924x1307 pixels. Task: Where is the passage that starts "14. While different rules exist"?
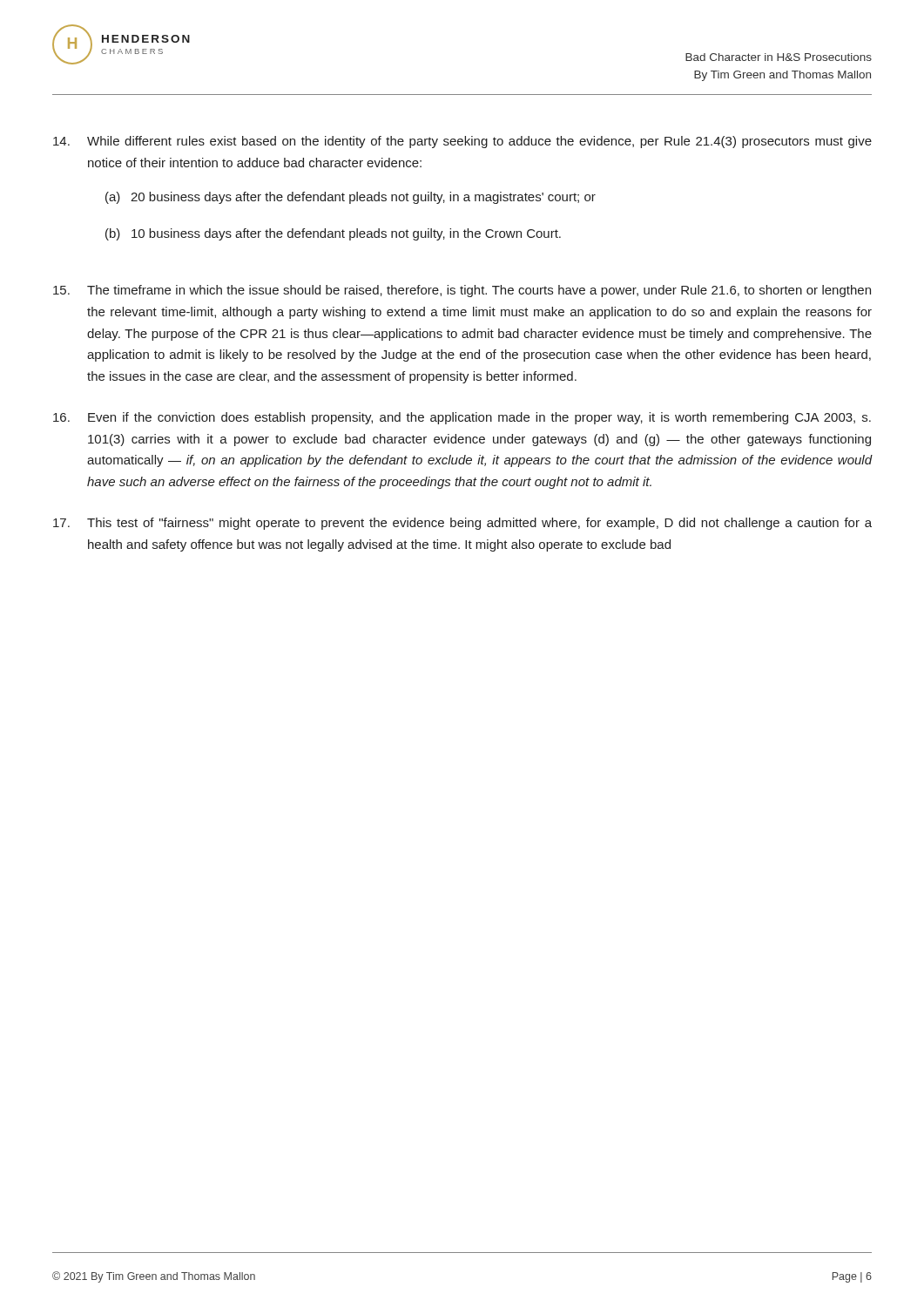pyautogui.click(x=462, y=196)
